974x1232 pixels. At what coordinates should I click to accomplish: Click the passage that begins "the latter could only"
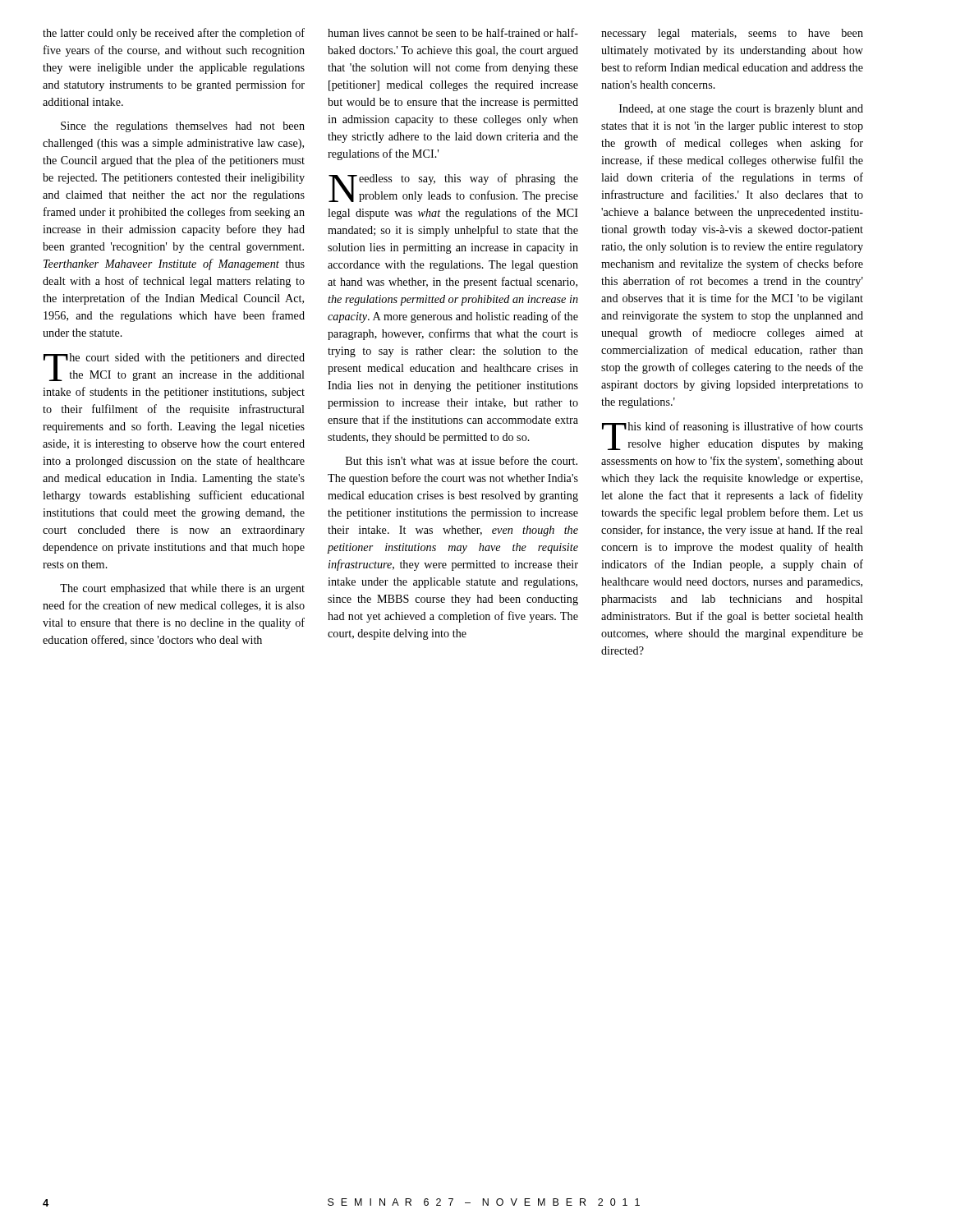(174, 183)
